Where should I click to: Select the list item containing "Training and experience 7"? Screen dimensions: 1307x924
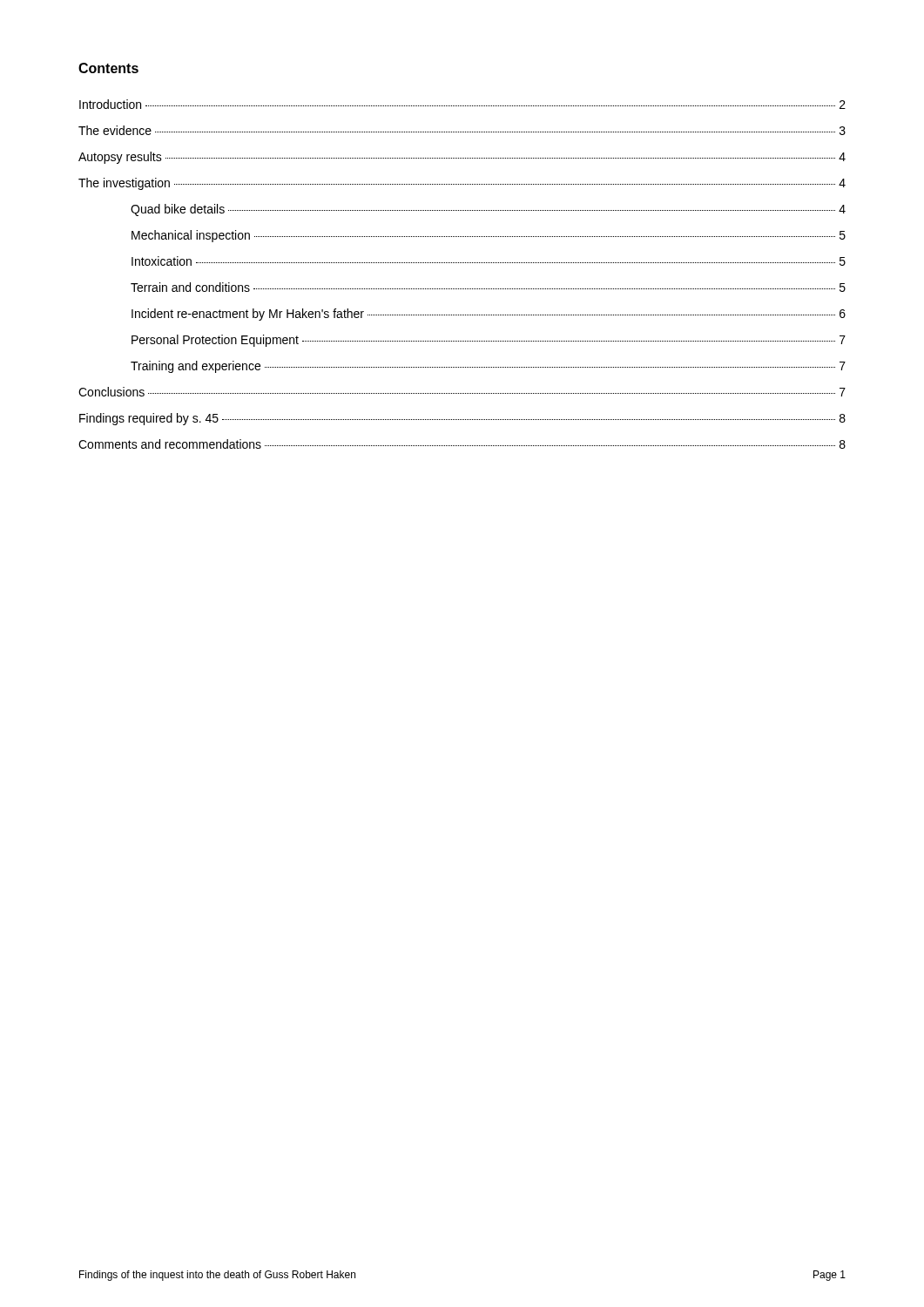(x=488, y=366)
